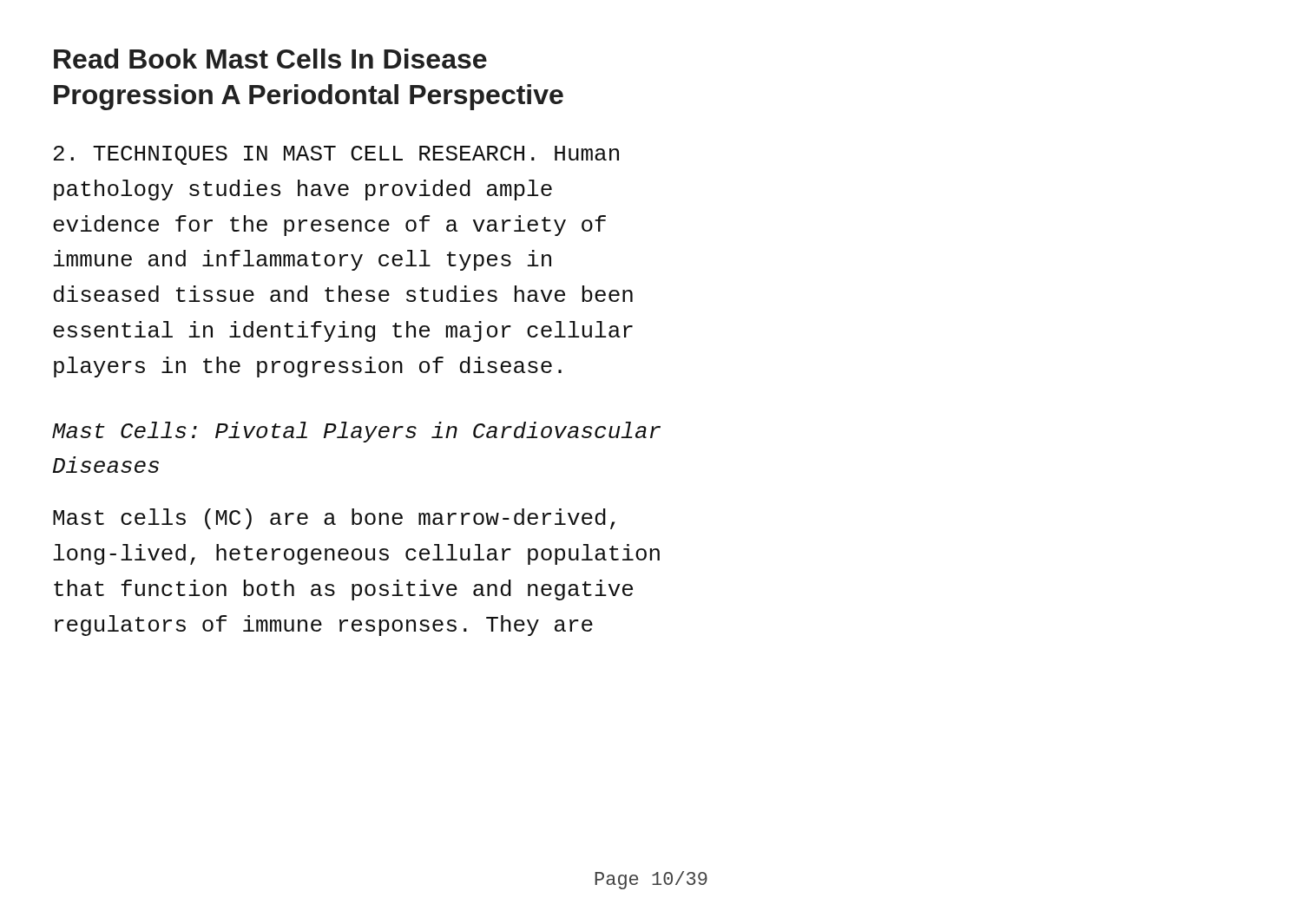Locate the element starting "Mast cells (MC)"
This screenshot has height=924, width=1302.
tap(357, 572)
